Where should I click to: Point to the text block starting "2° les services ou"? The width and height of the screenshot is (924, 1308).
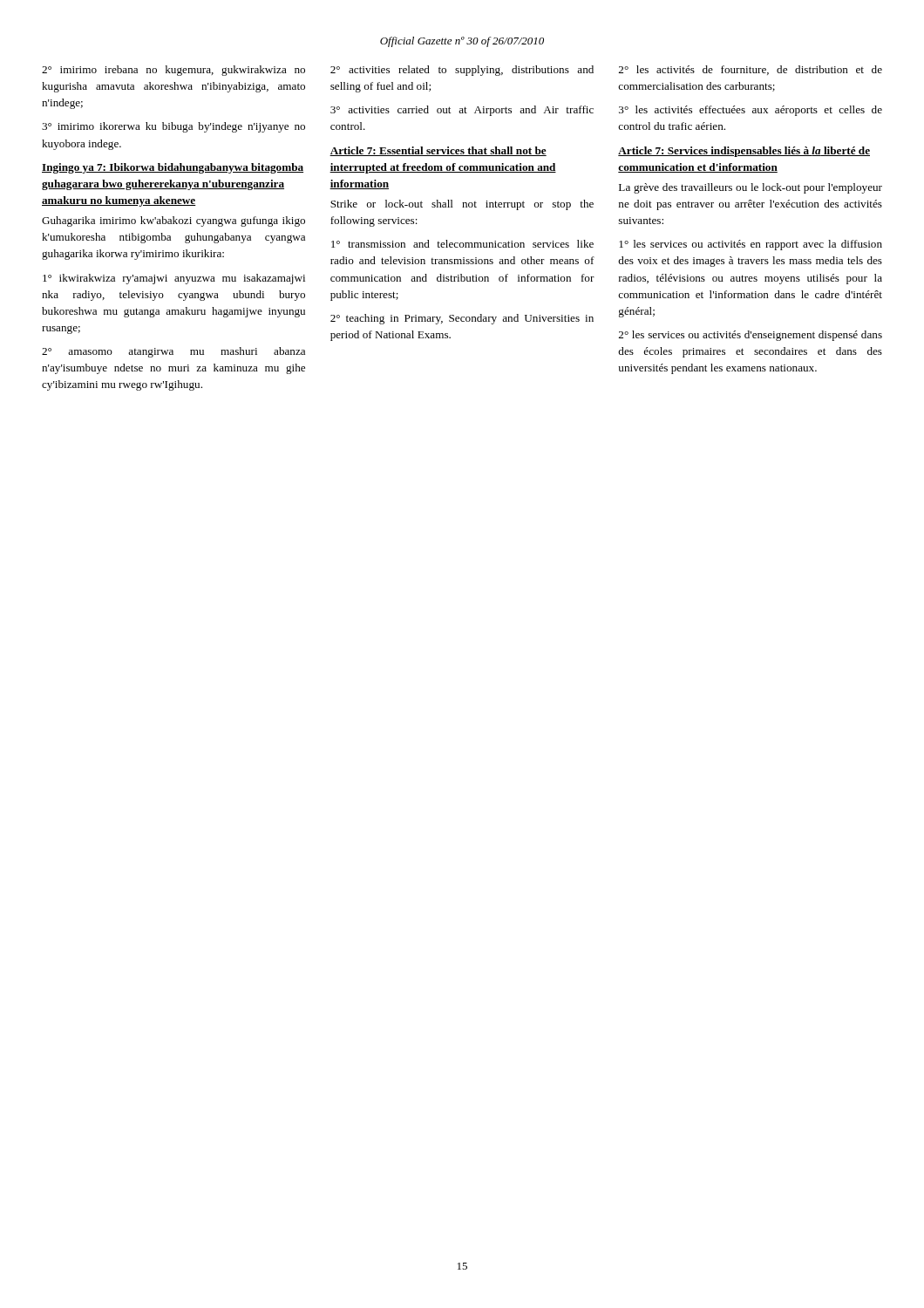tap(750, 351)
